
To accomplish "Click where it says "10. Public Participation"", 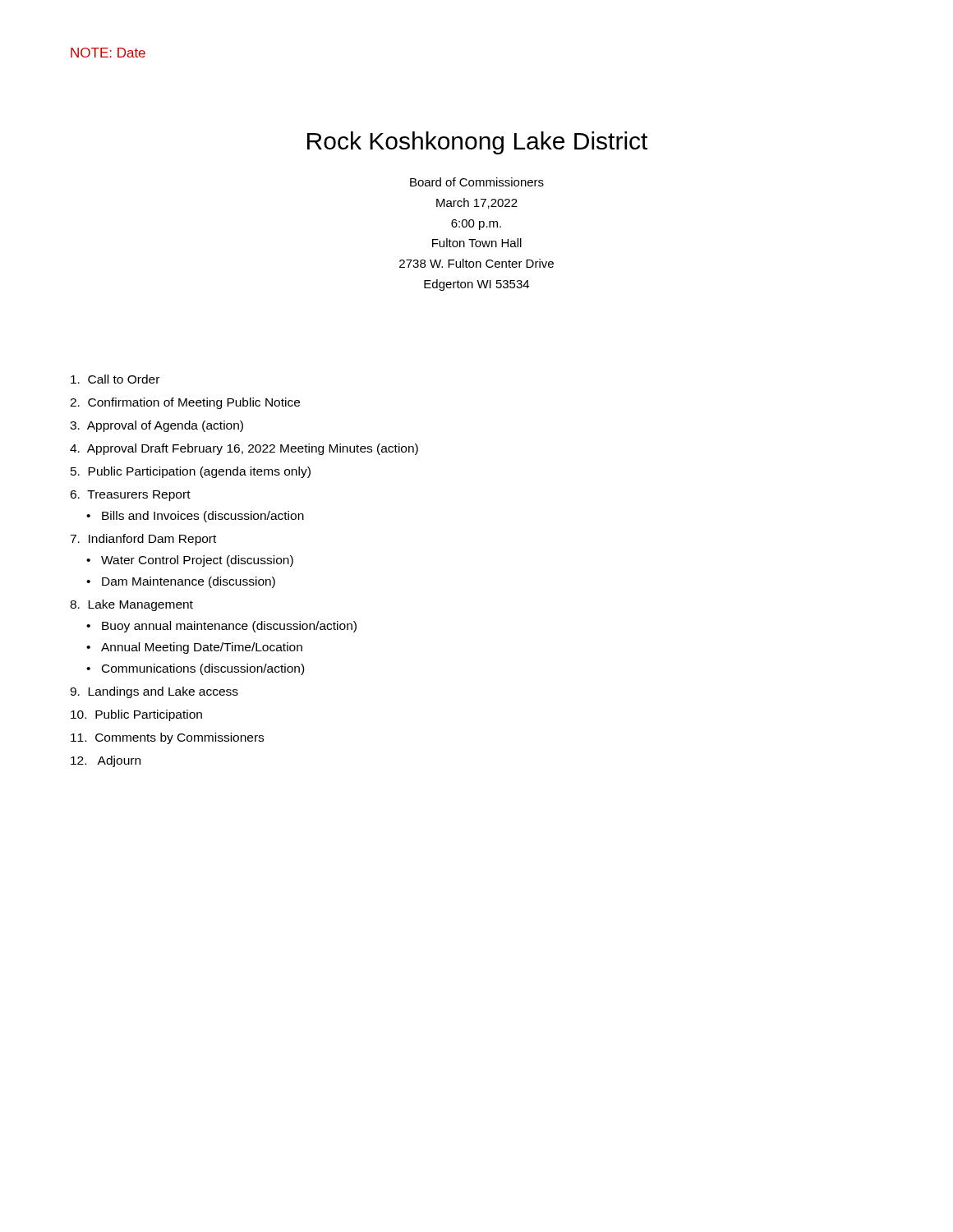I will click(136, 714).
